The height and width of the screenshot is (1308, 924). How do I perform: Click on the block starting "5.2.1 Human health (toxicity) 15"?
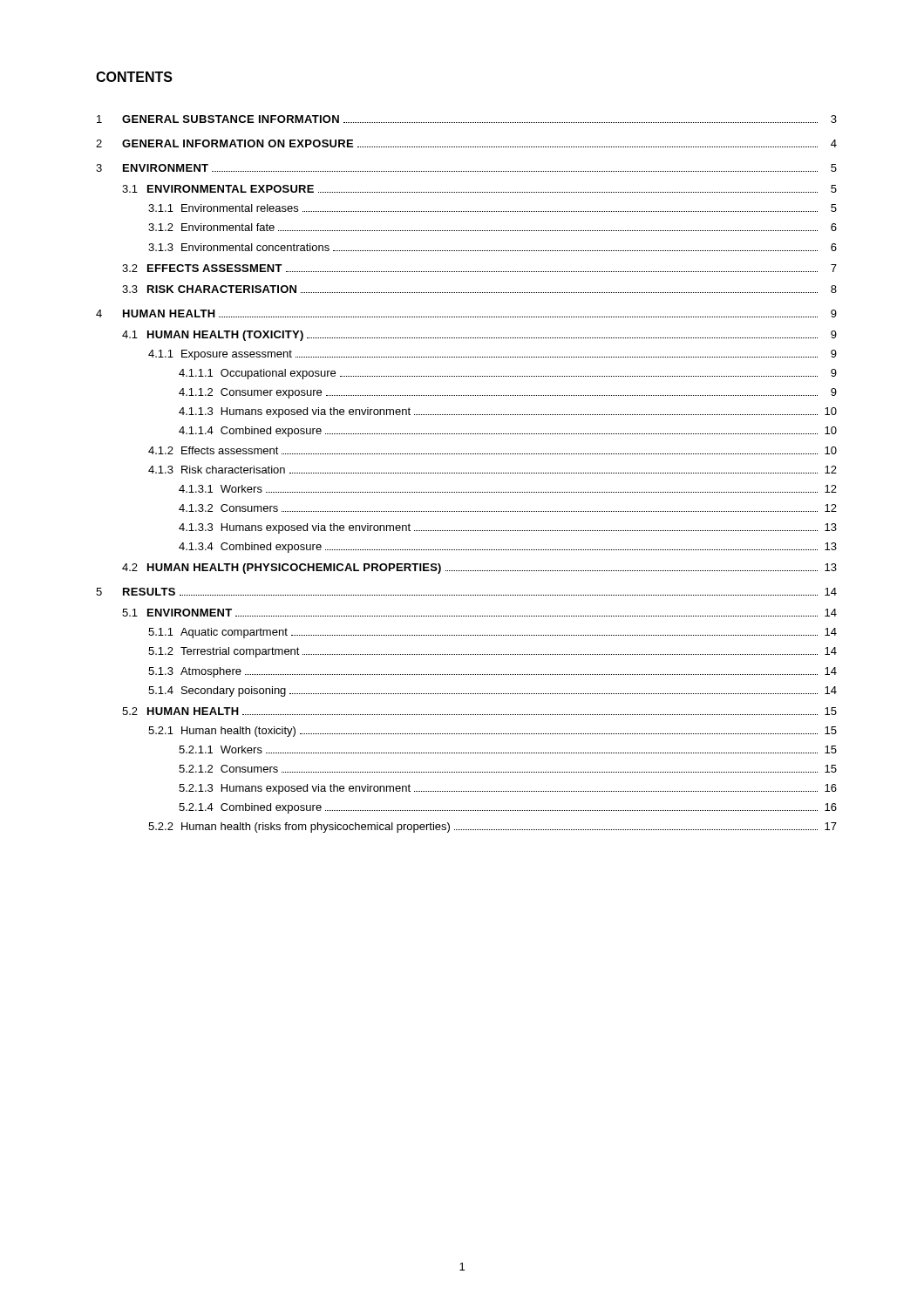coord(466,731)
